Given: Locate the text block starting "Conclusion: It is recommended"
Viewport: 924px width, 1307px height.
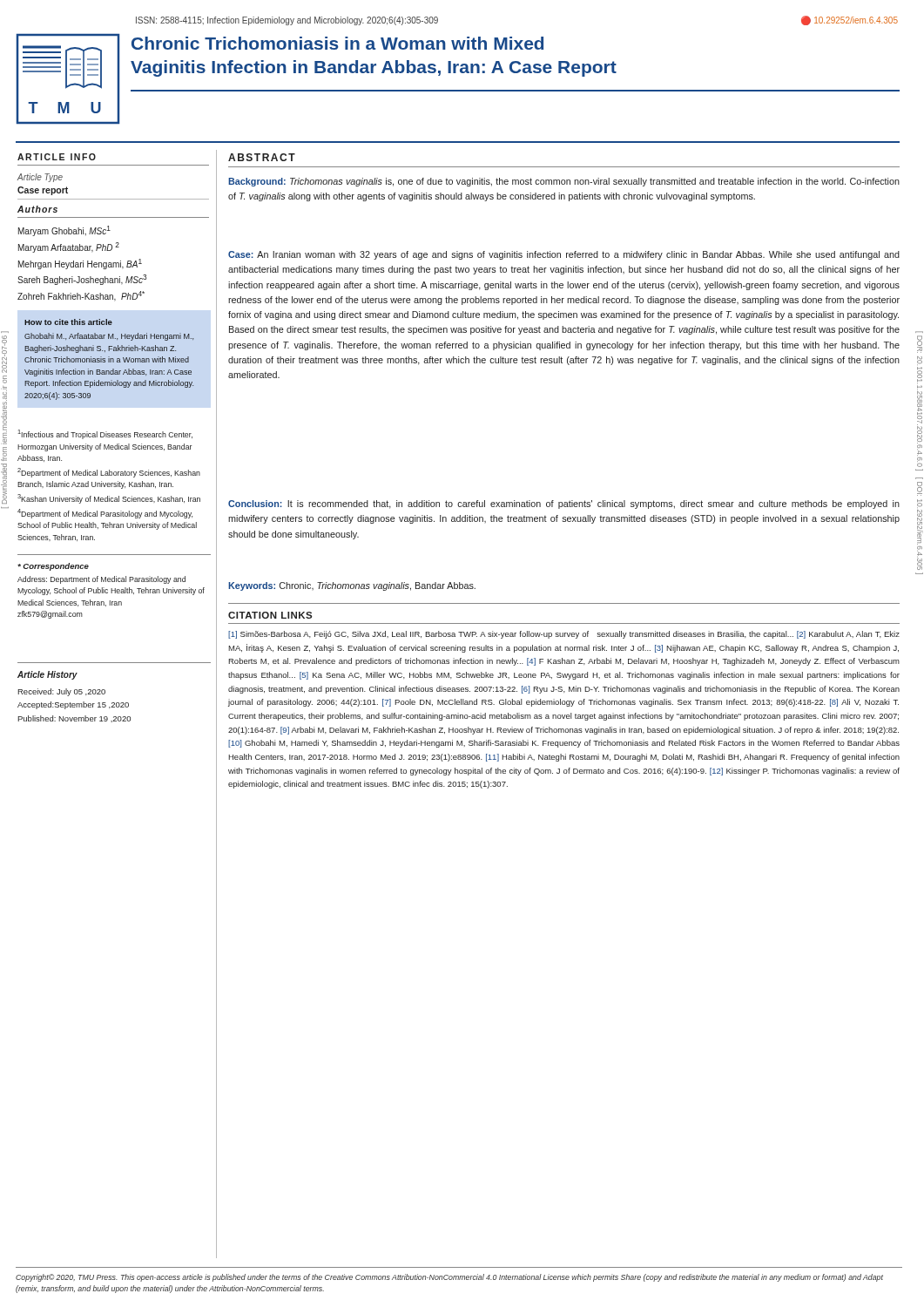Looking at the screenshot, I should click(x=564, y=519).
